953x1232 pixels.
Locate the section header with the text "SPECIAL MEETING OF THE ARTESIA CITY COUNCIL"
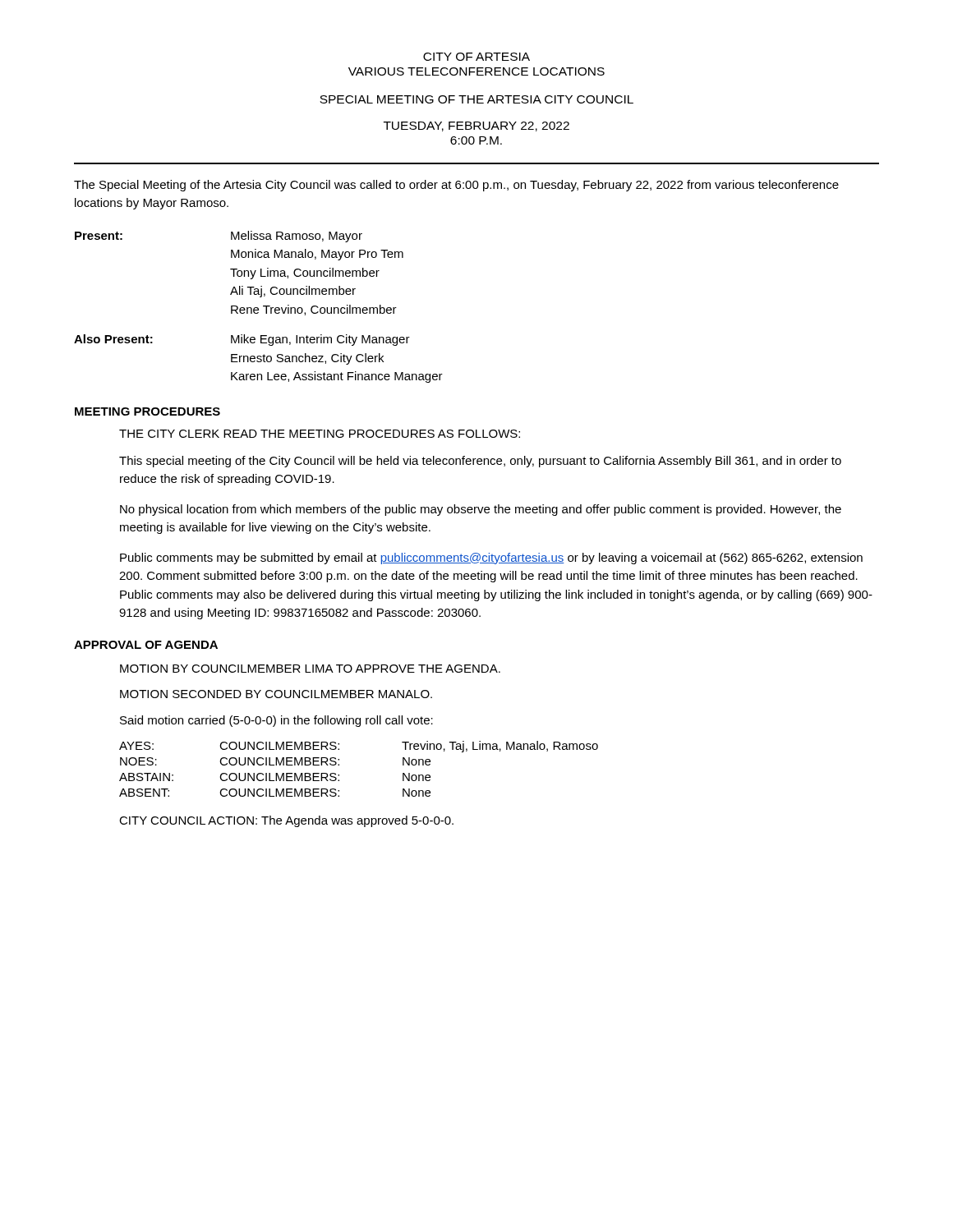click(x=476, y=99)
